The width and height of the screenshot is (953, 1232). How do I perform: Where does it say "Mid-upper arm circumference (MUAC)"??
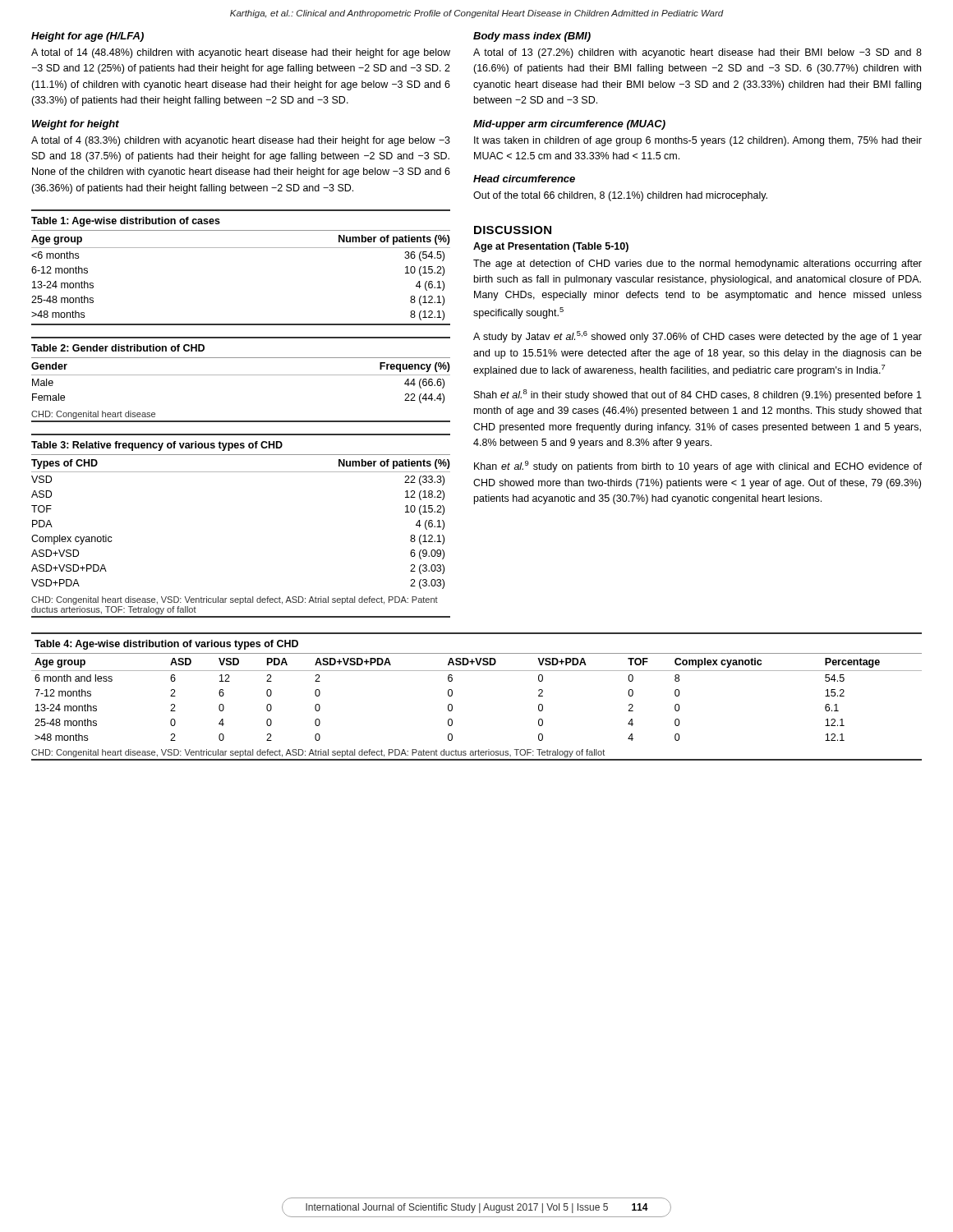[x=569, y=123]
